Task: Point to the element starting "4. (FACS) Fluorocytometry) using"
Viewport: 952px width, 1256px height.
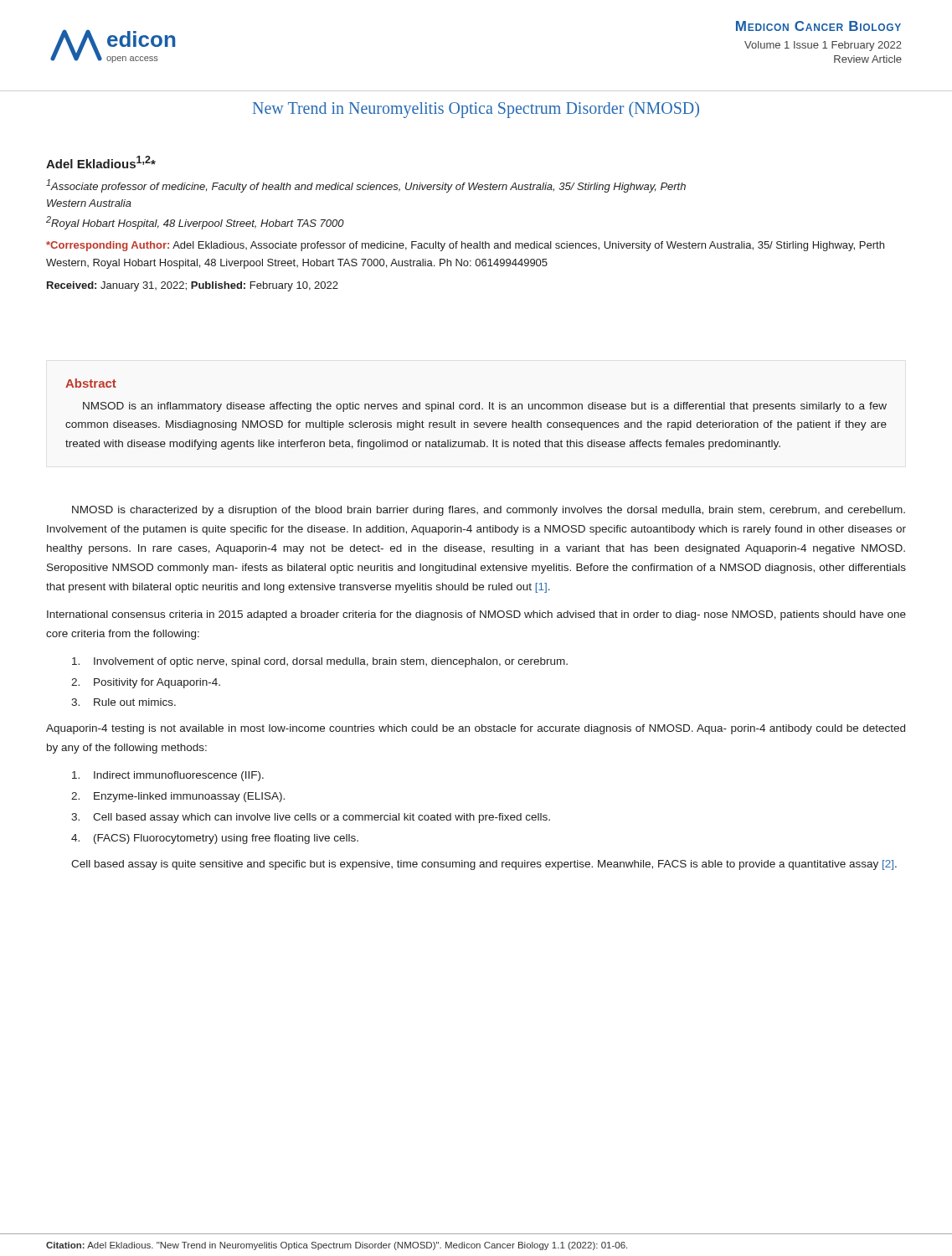Action: point(215,839)
